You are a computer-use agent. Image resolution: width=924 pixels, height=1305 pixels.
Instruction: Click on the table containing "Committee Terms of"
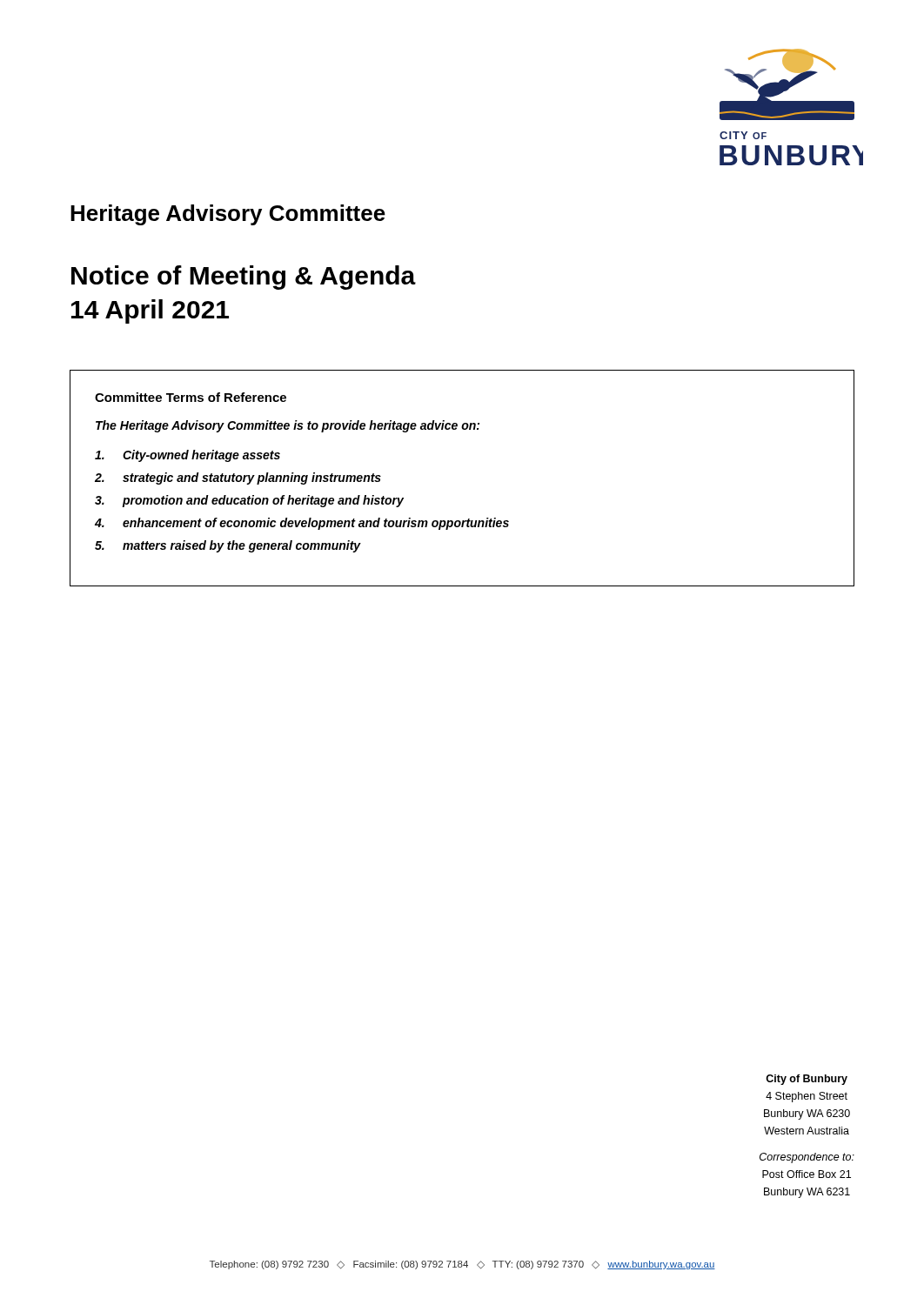[462, 478]
